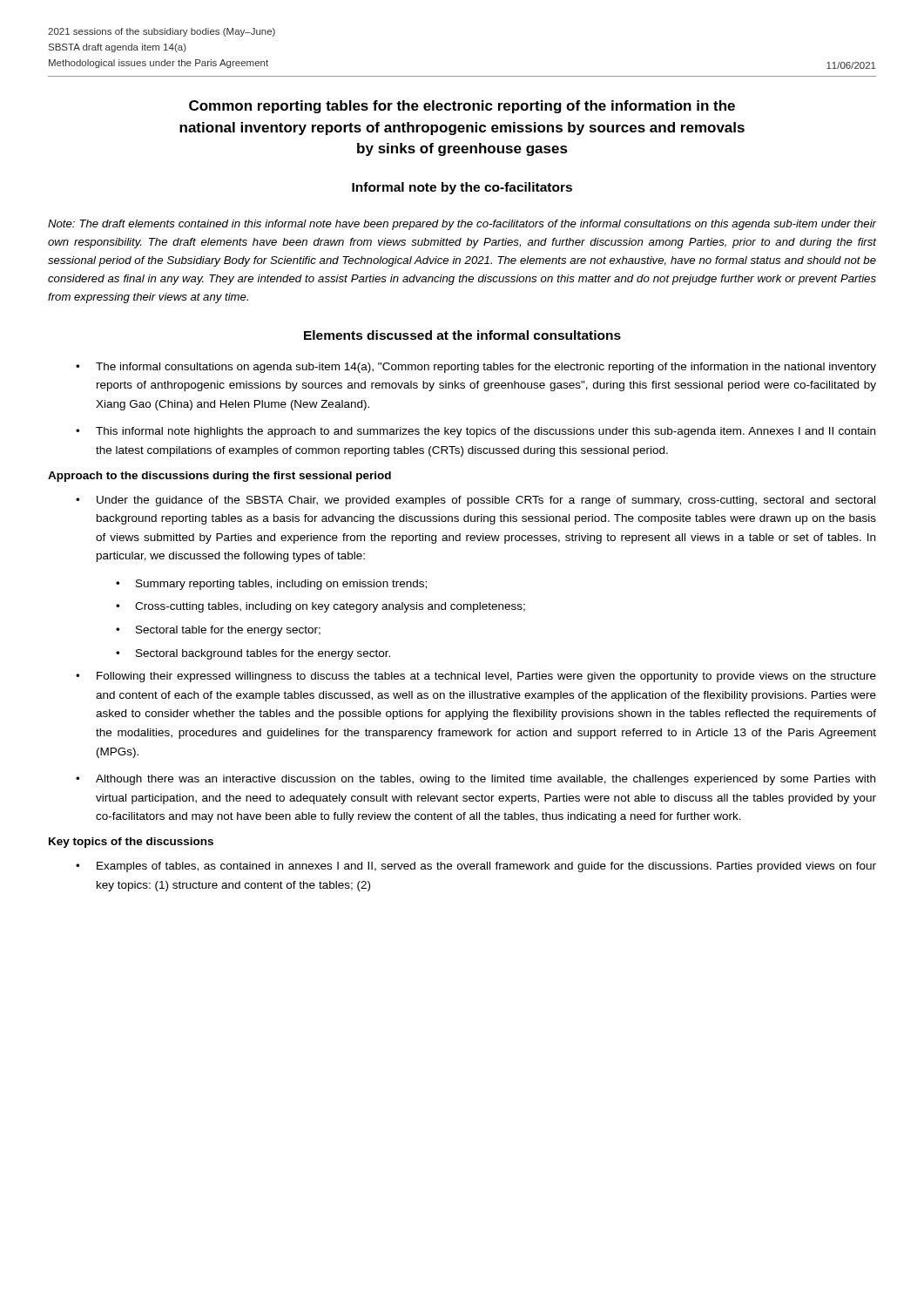Click on the element starting "• Examples of tables, as contained in annexes"

point(476,874)
